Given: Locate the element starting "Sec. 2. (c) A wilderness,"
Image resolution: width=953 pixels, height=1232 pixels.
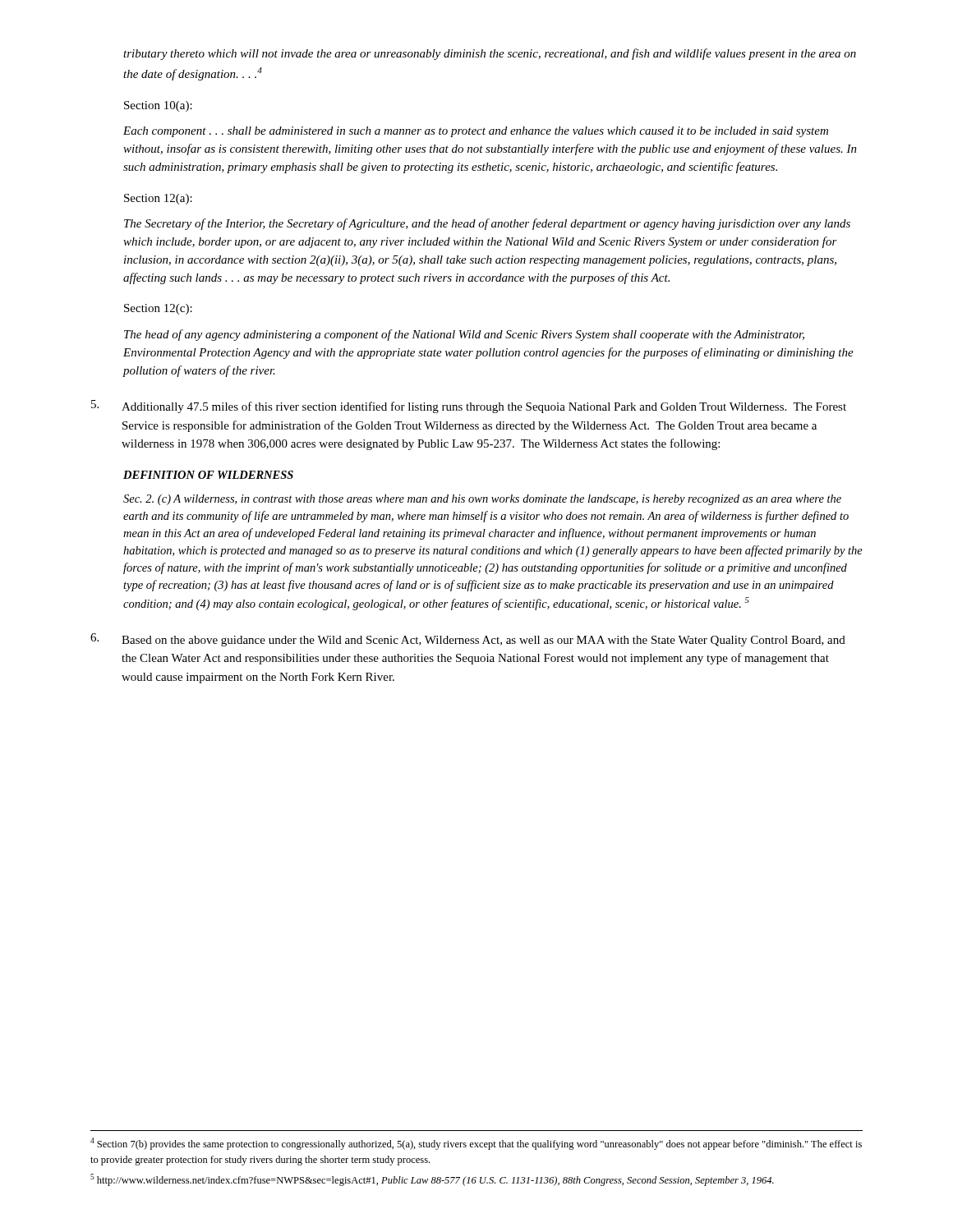Looking at the screenshot, I should click(493, 551).
